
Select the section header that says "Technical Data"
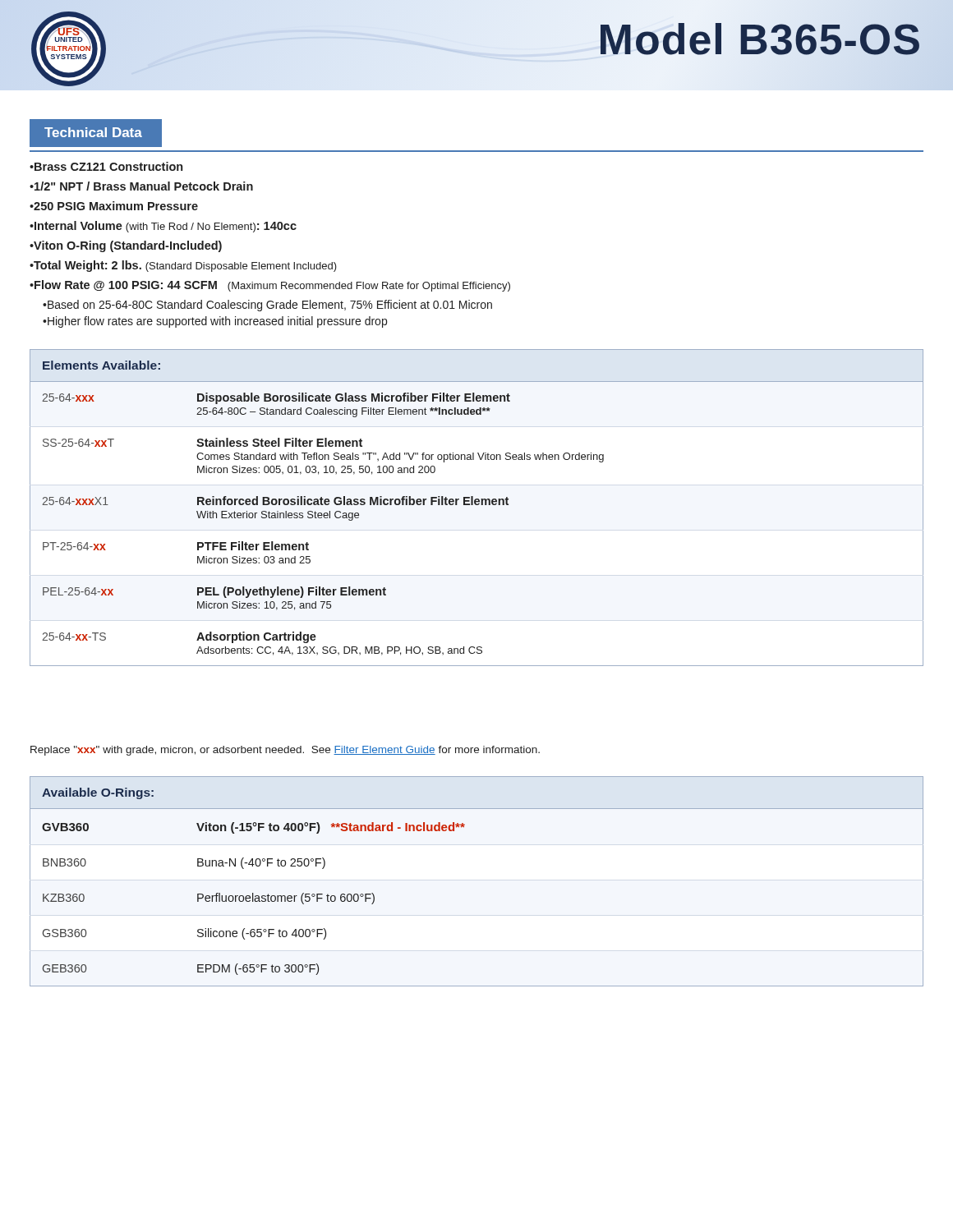[96, 133]
